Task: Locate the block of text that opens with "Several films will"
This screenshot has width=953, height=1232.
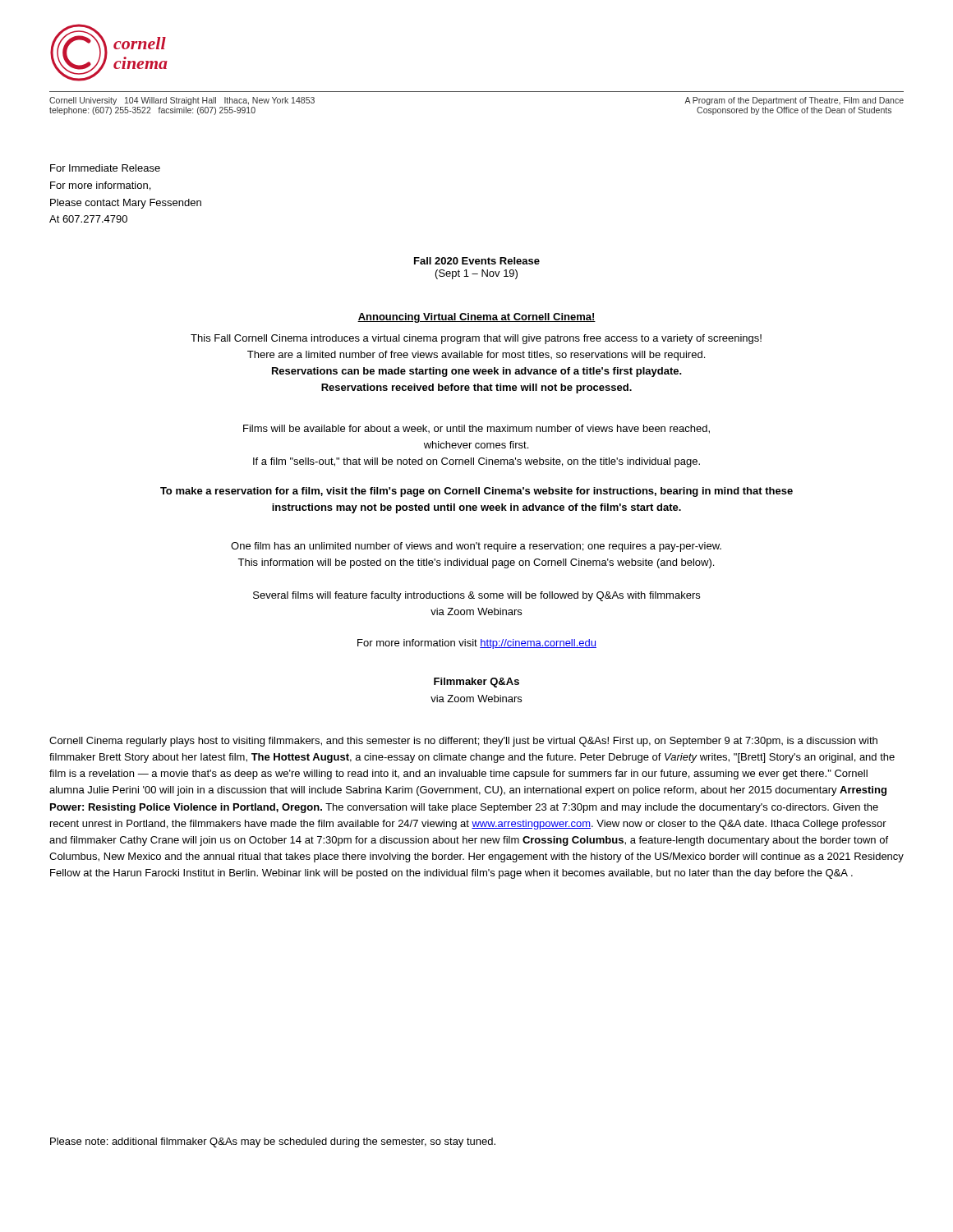Action: pos(476,603)
